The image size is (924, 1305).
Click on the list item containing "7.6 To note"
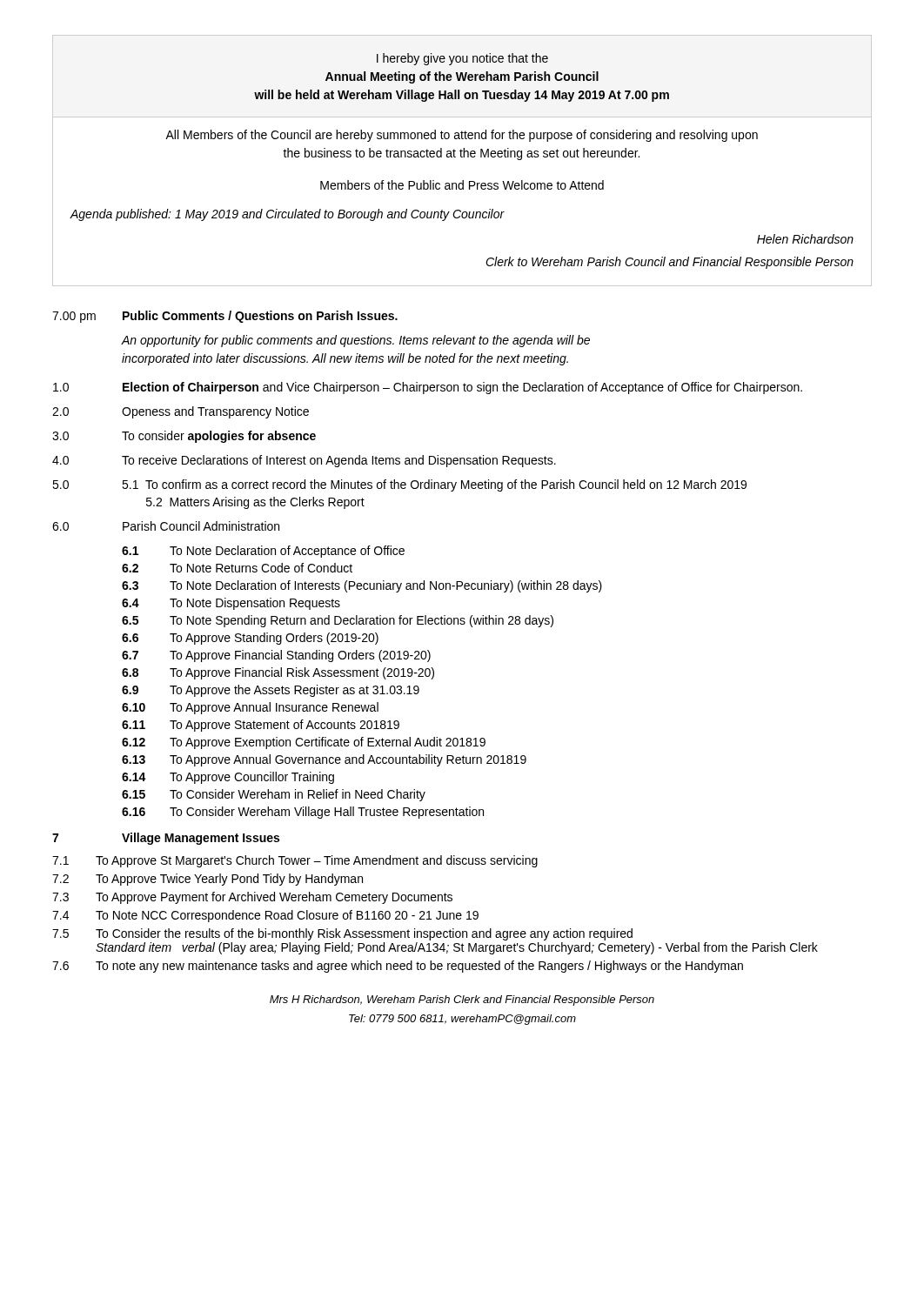(x=462, y=966)
